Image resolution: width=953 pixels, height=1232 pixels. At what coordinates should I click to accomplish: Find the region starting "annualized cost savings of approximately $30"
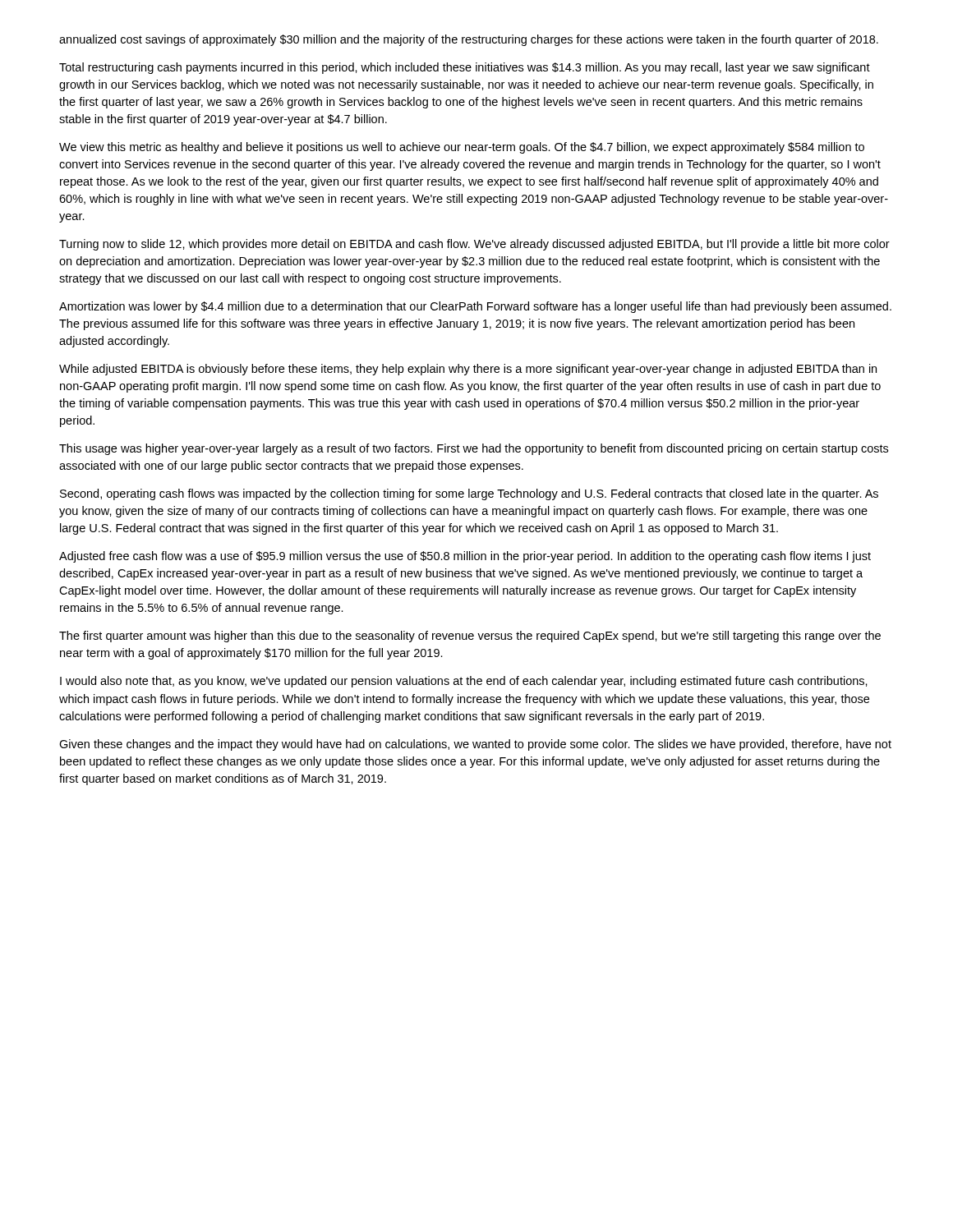pyautogui.click(x=469, y=39)
